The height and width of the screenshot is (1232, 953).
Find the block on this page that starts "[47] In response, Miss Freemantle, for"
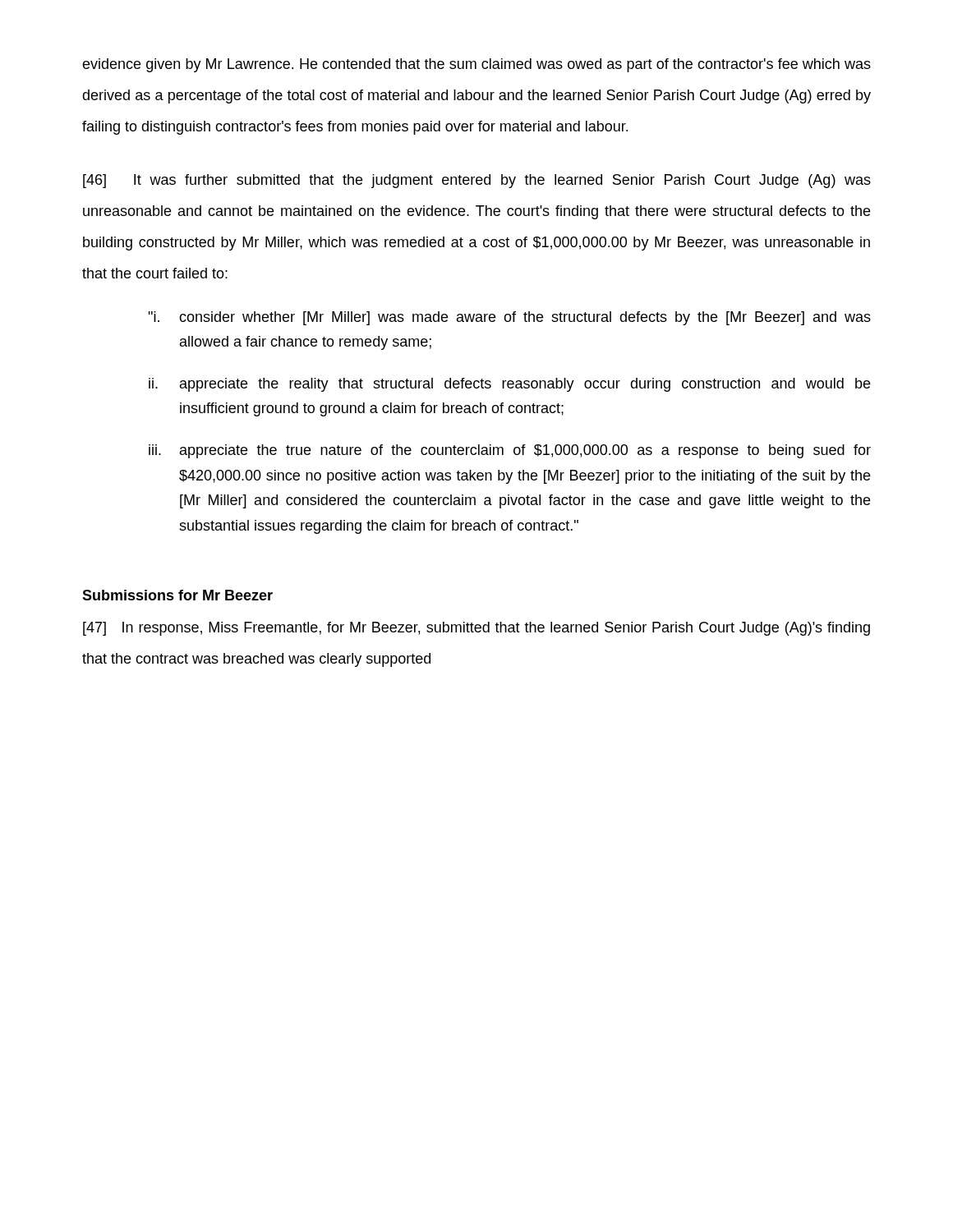pos(476,643)
